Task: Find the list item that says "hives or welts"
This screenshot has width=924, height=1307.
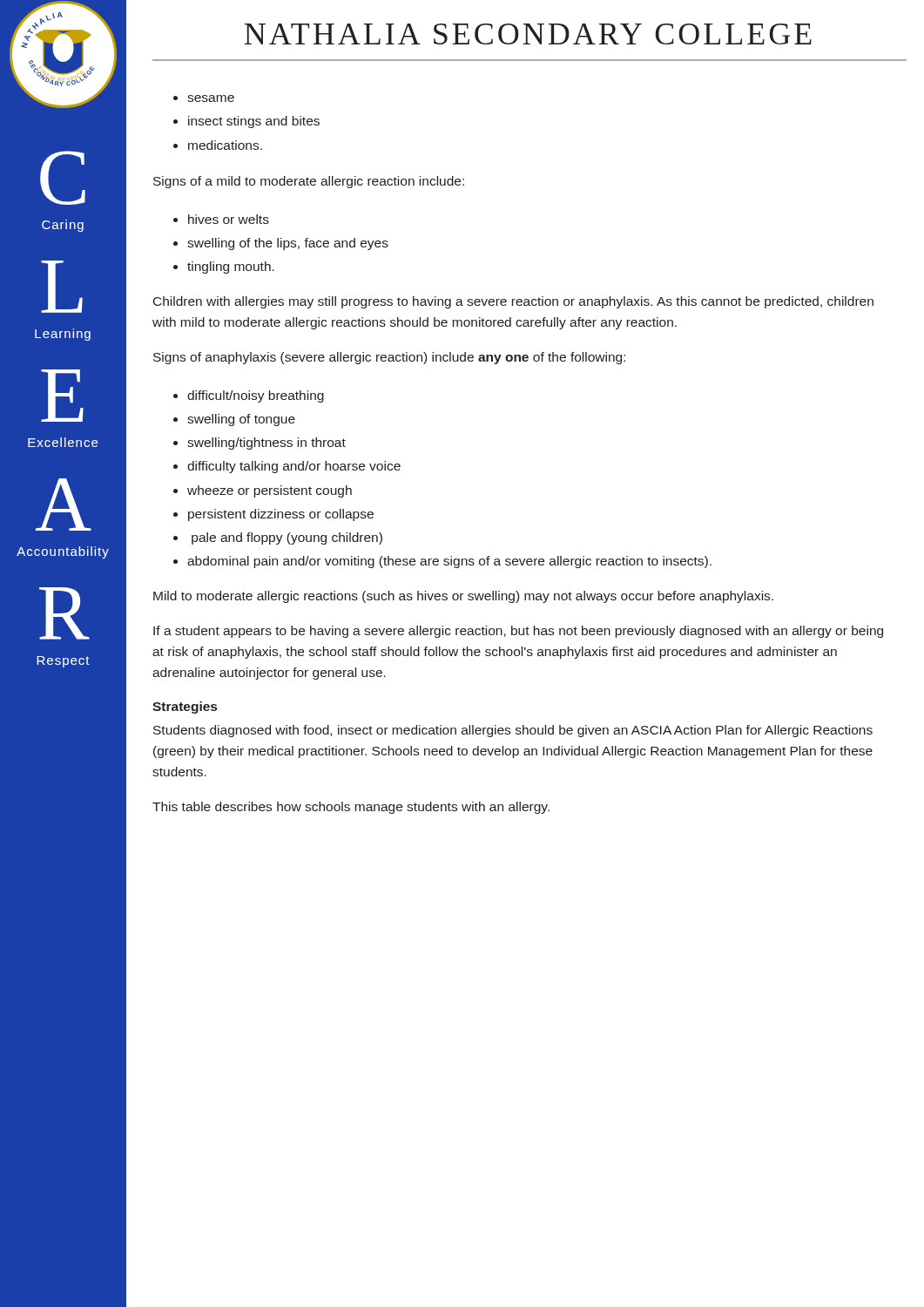Action: [x=228, y=219]
